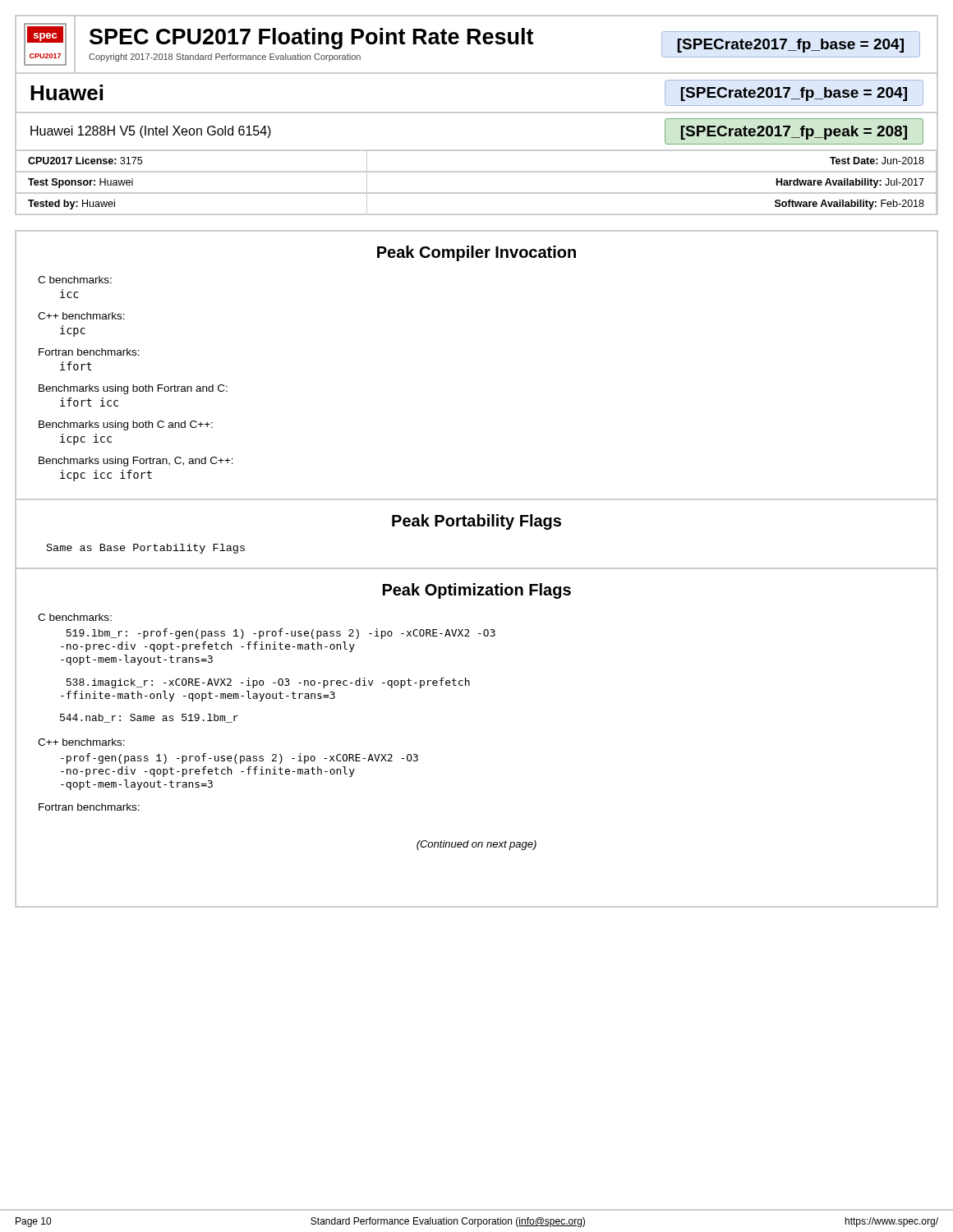Select the passage starting "imagick_r: -xCORE-AVX2 -ipo -O3 -no-prec-div -qopt-prefetch -ffinite-math-only -qopt-mem-layout-trans=3"
This screenshot has width=953, height=1232.
click(x=265, y=689)
